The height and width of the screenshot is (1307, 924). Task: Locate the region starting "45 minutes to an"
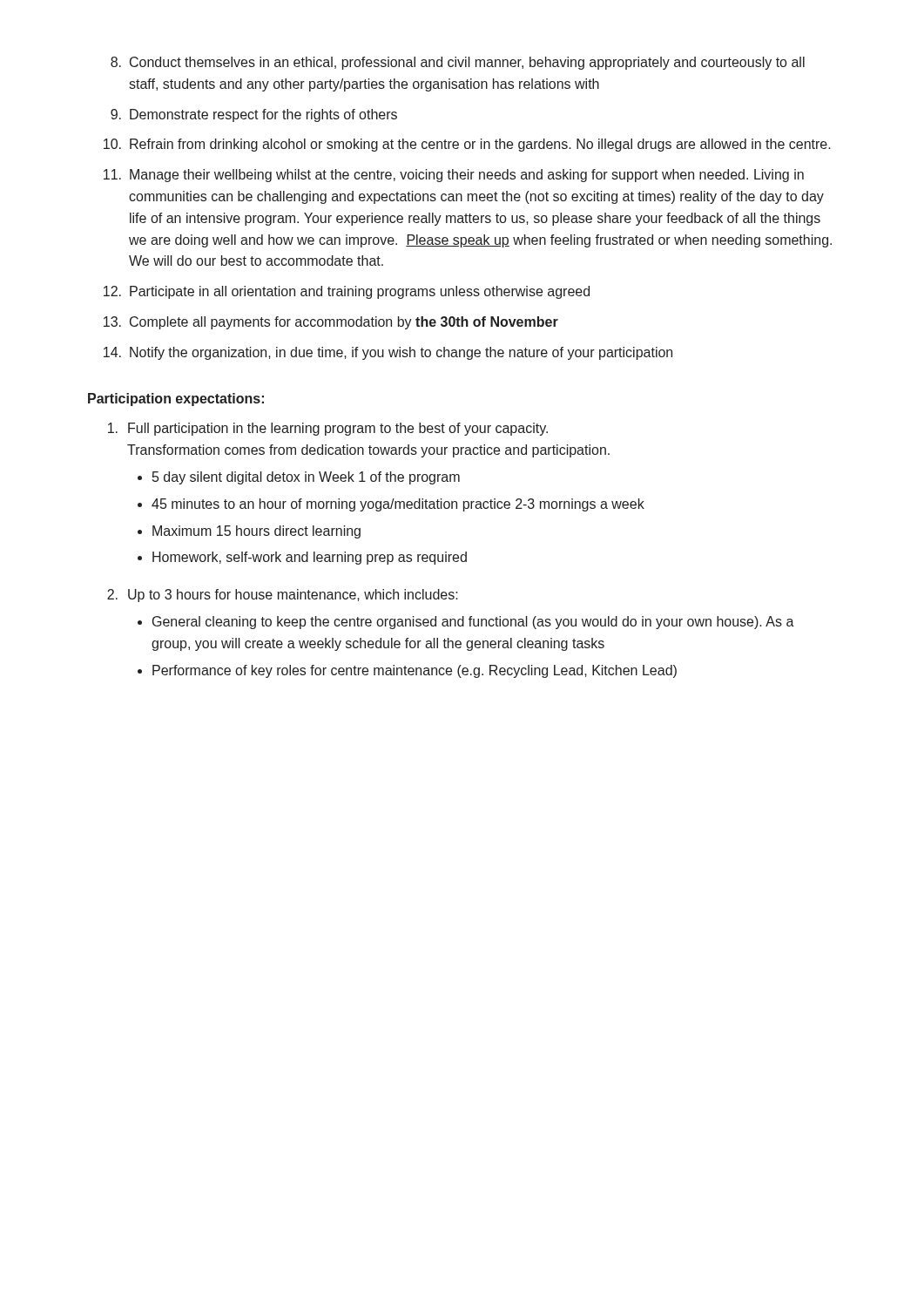click(x=398, y=504)
